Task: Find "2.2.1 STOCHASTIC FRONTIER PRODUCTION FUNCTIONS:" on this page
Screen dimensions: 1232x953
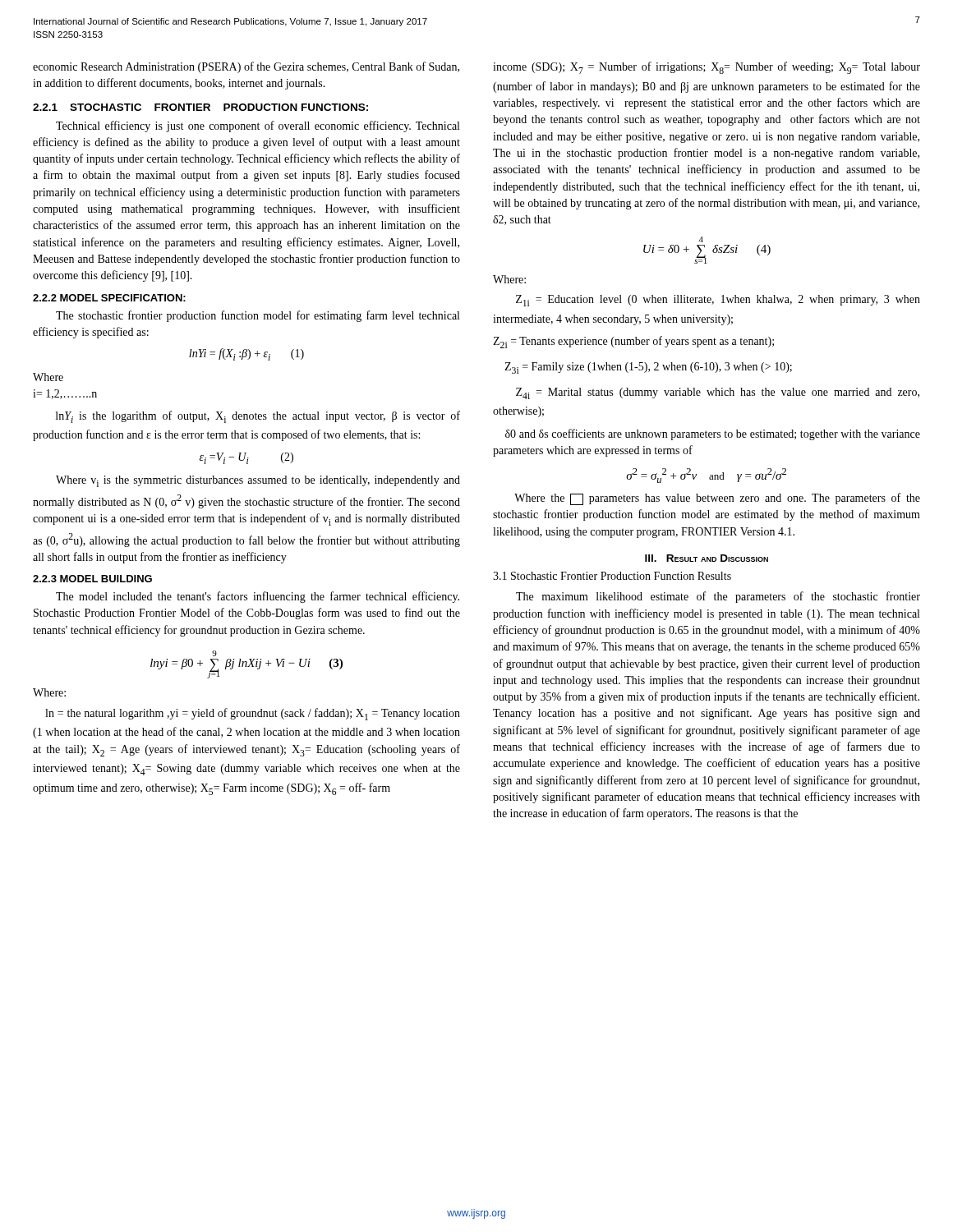Action: coord(201,107)
